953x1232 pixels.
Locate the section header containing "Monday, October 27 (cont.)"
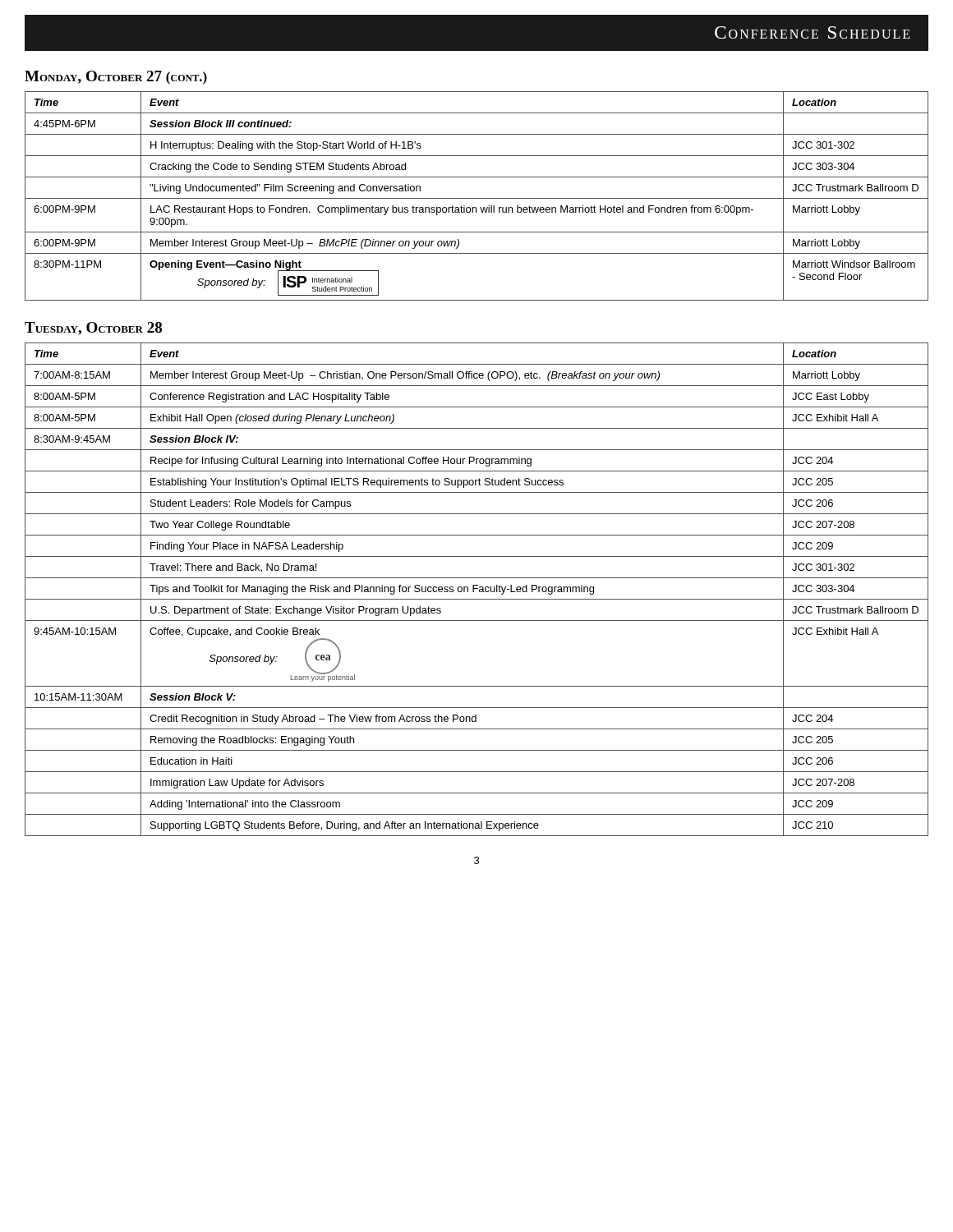click(116, 76)
